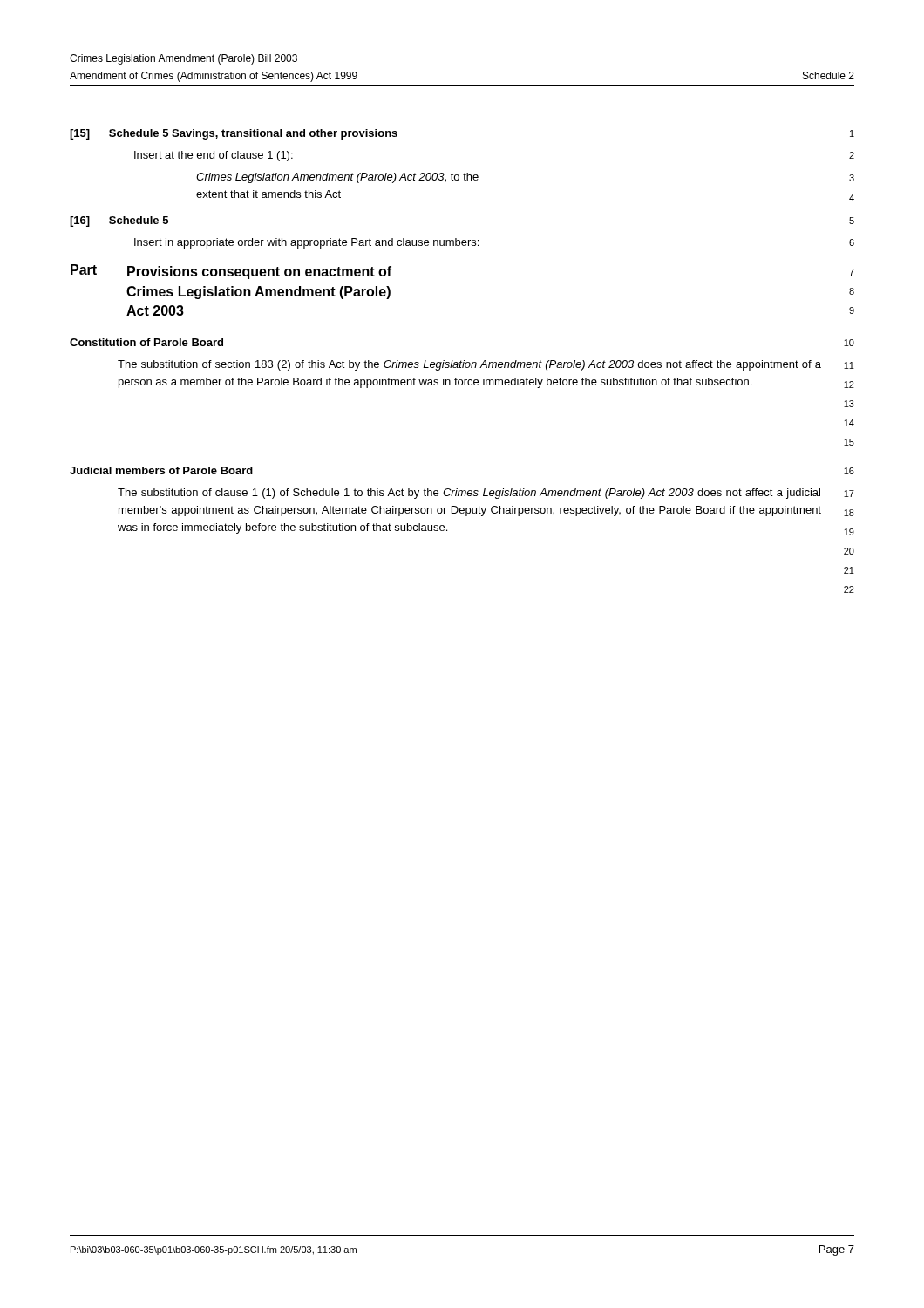Screen dimensions: 1308x924
Task: Locate the block of text that opens with "Insert at the end of"
Action: 213,155
